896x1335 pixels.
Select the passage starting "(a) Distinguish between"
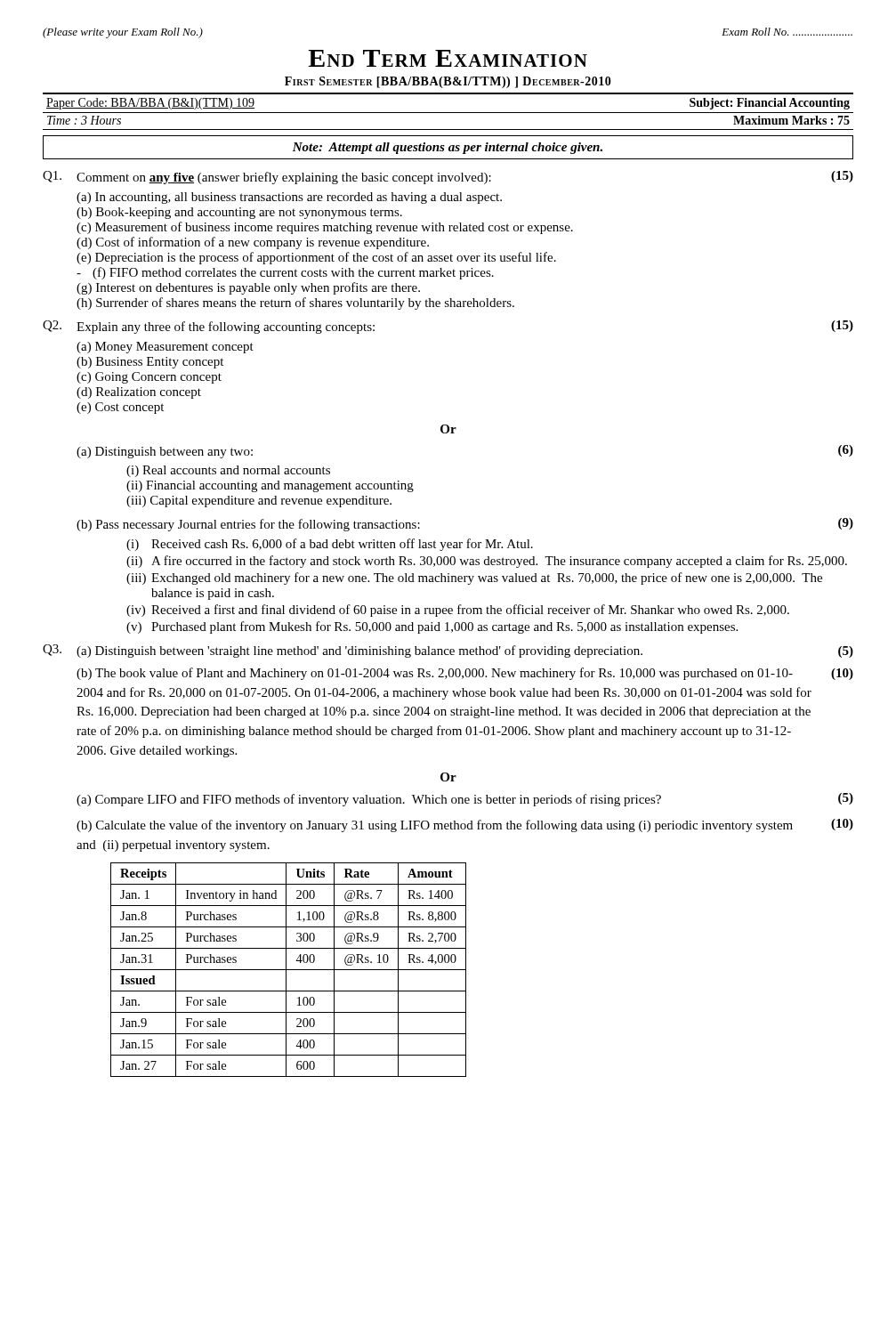tap(161, 452)
